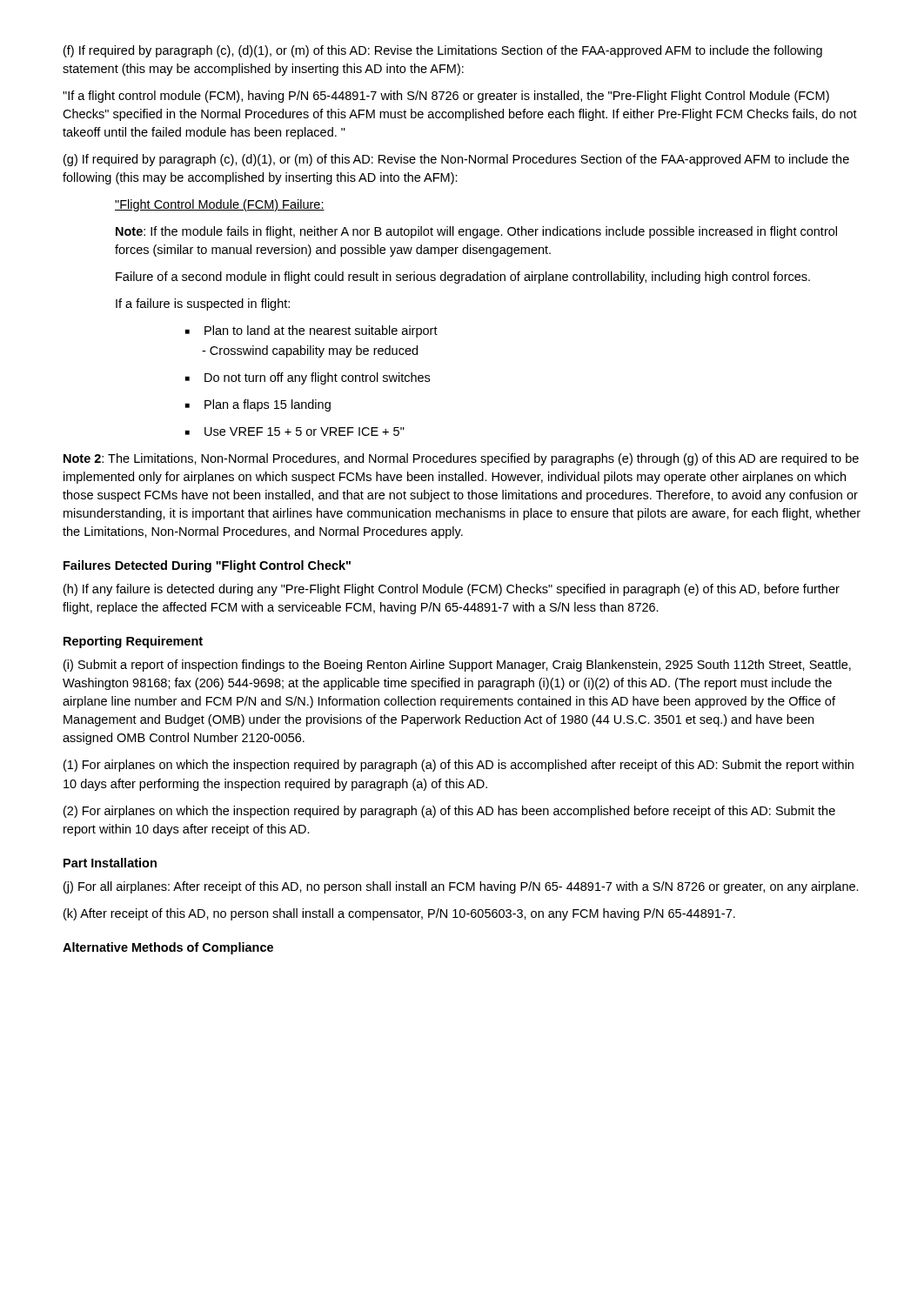This screenshot has height=1305, width=924.
Task: Point to the text block starting "(f) If required by paragraph (c), (d)(1),"
Action: pos(462,60)
